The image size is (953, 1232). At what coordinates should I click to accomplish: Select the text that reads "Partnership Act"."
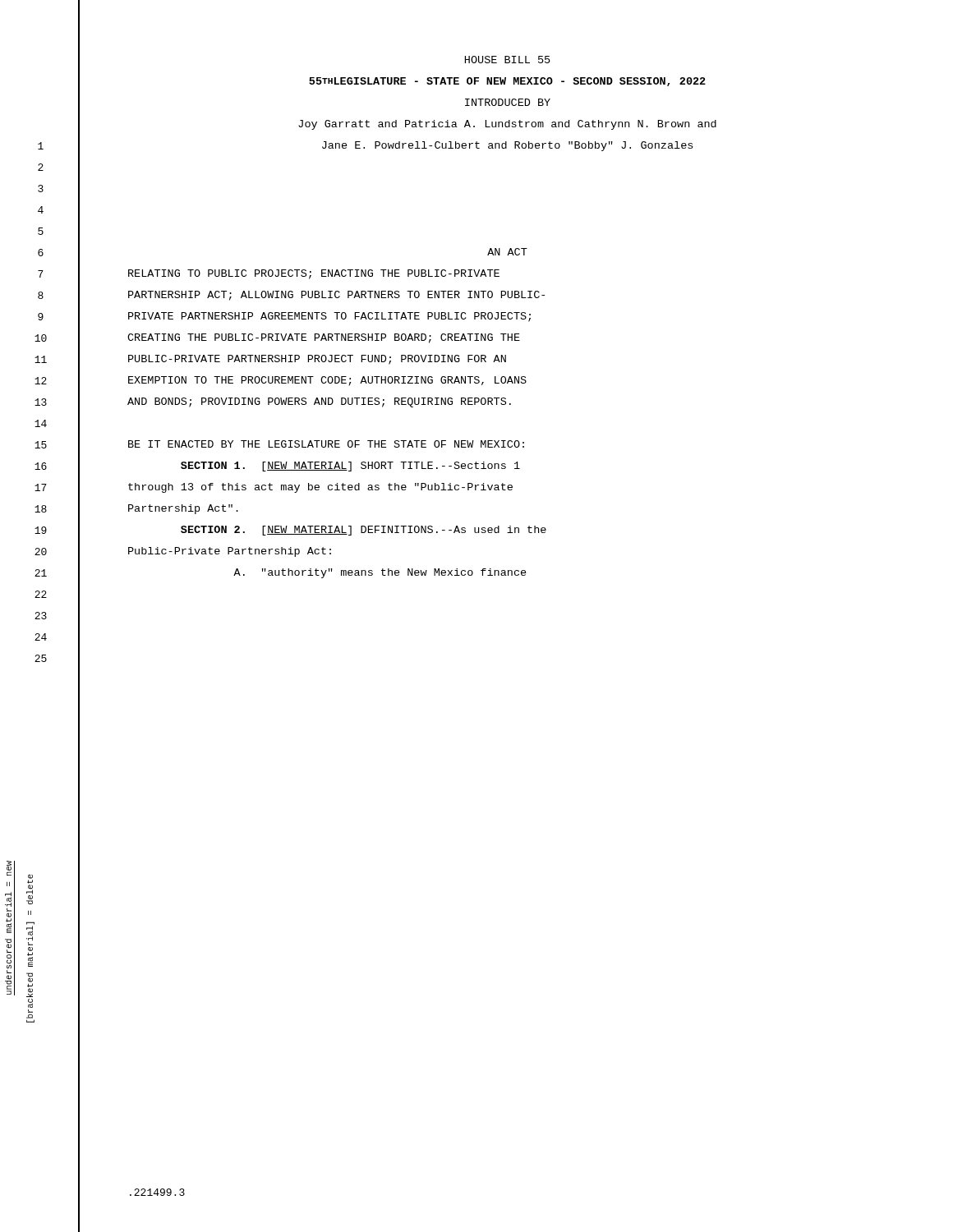pos(184,508)
